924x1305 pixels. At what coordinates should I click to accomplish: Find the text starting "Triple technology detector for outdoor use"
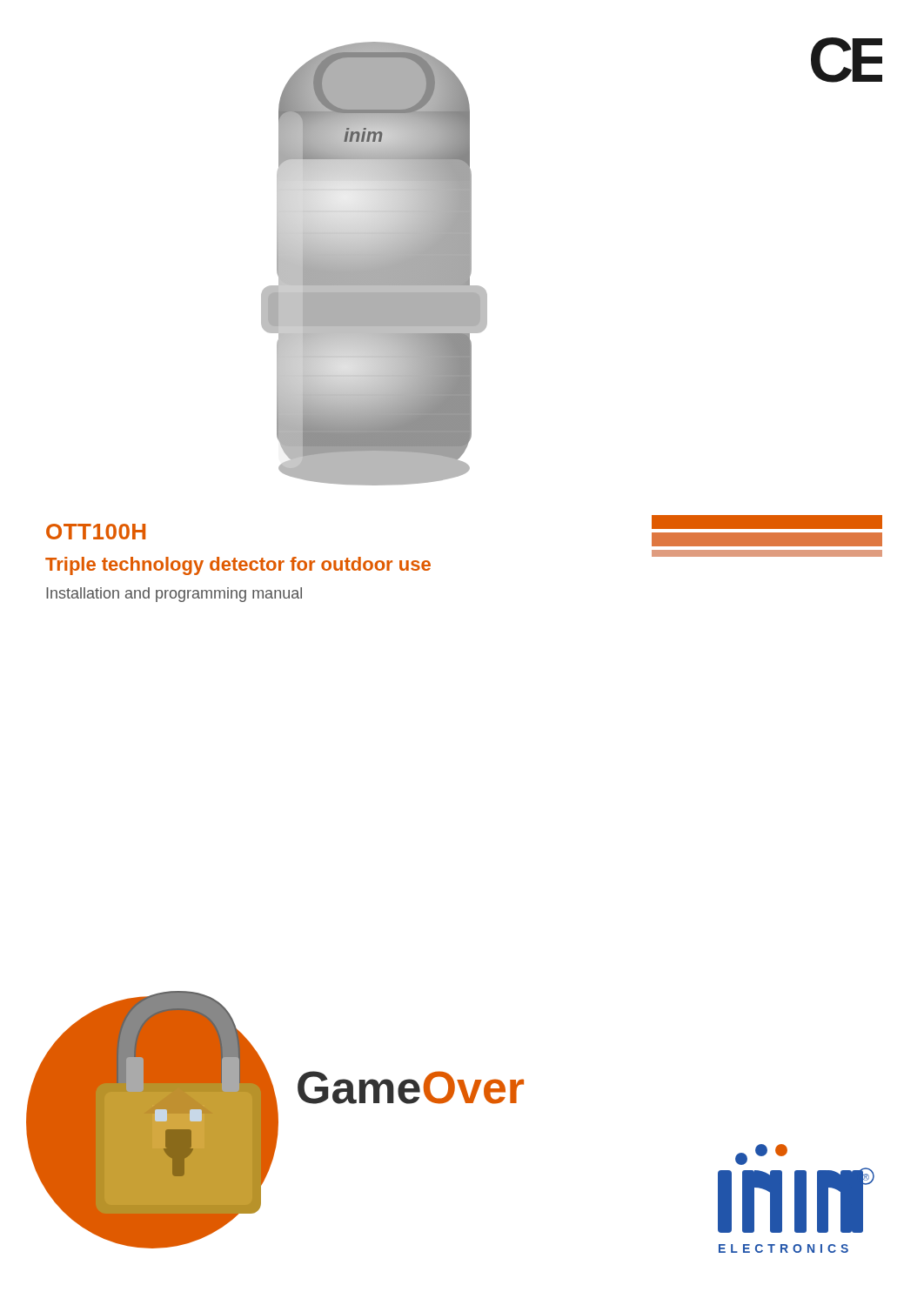coord(238,564)
